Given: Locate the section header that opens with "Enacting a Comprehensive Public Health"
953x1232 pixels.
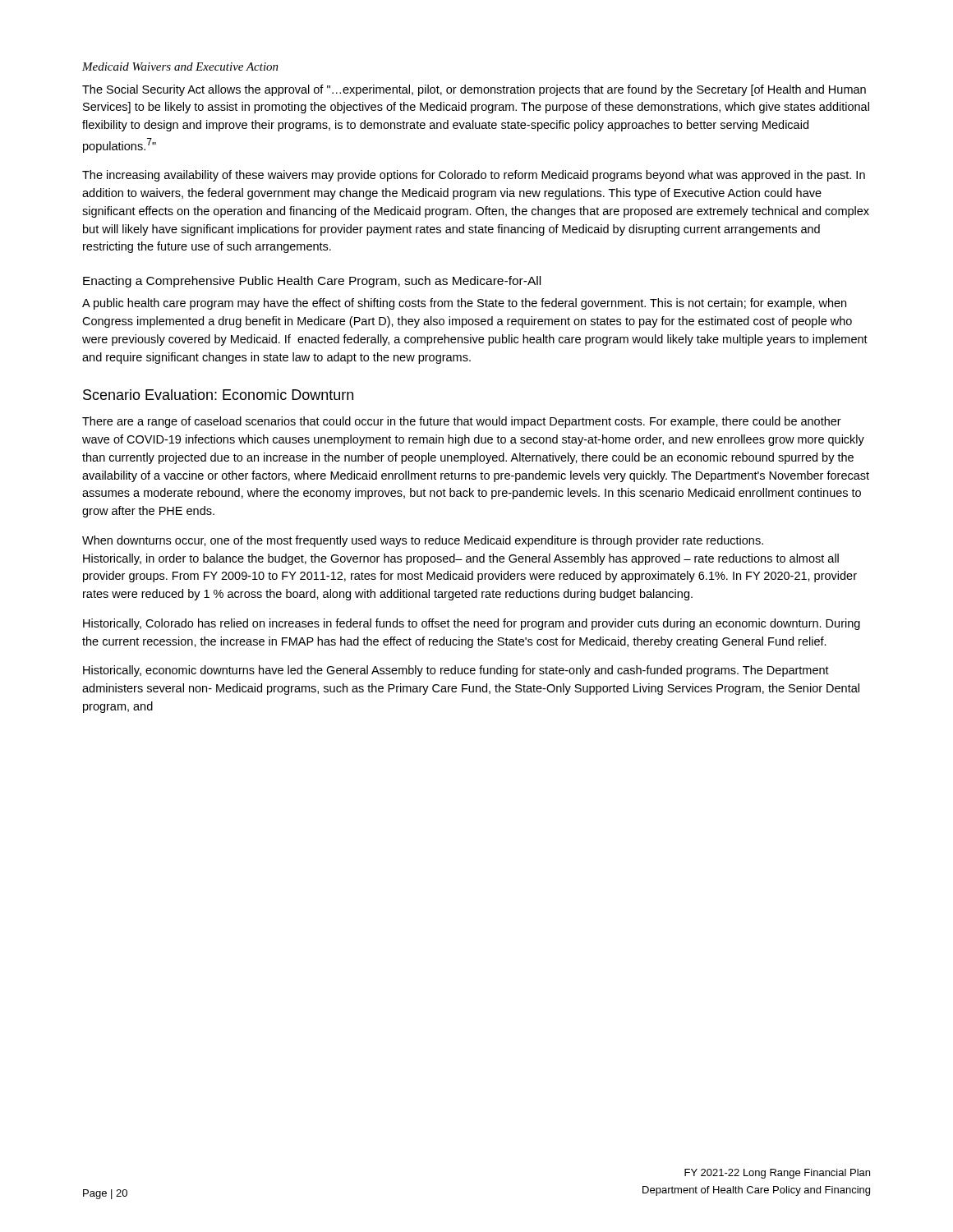Looking at the screenshot, I should pyautogui.click(x=476, y=281).
